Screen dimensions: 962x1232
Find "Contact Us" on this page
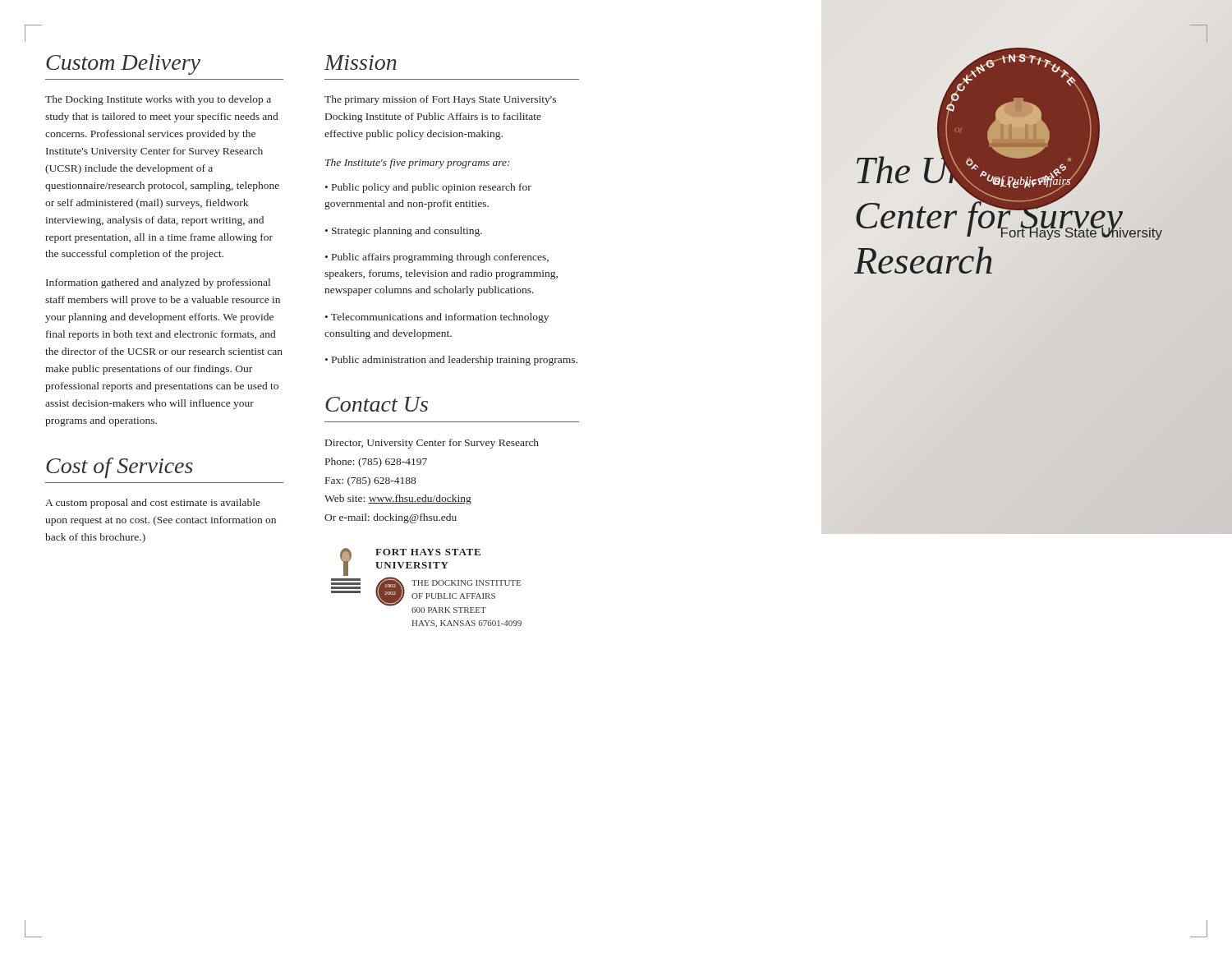click(377, 404)
